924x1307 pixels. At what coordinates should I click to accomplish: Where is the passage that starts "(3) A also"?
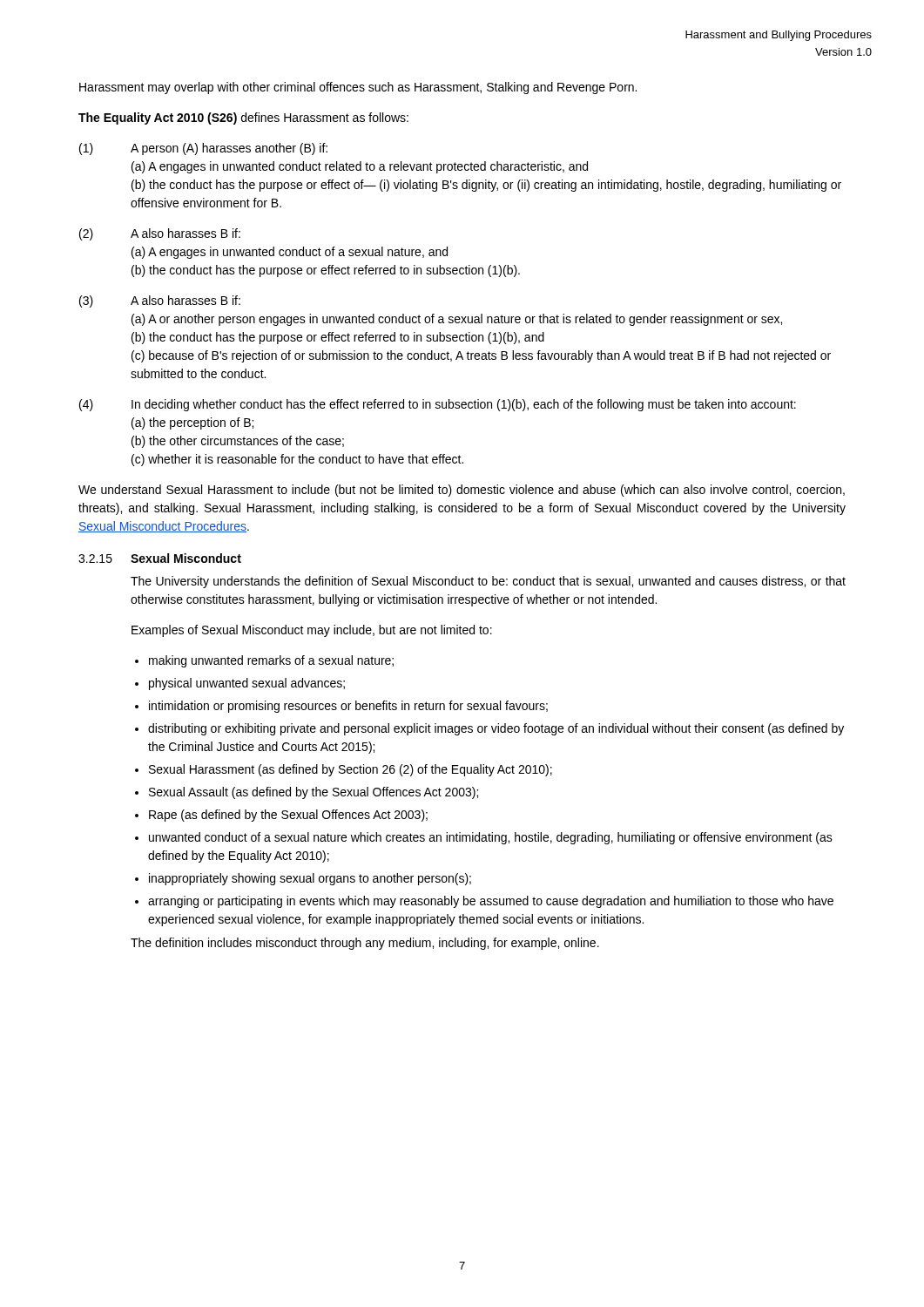462,338
